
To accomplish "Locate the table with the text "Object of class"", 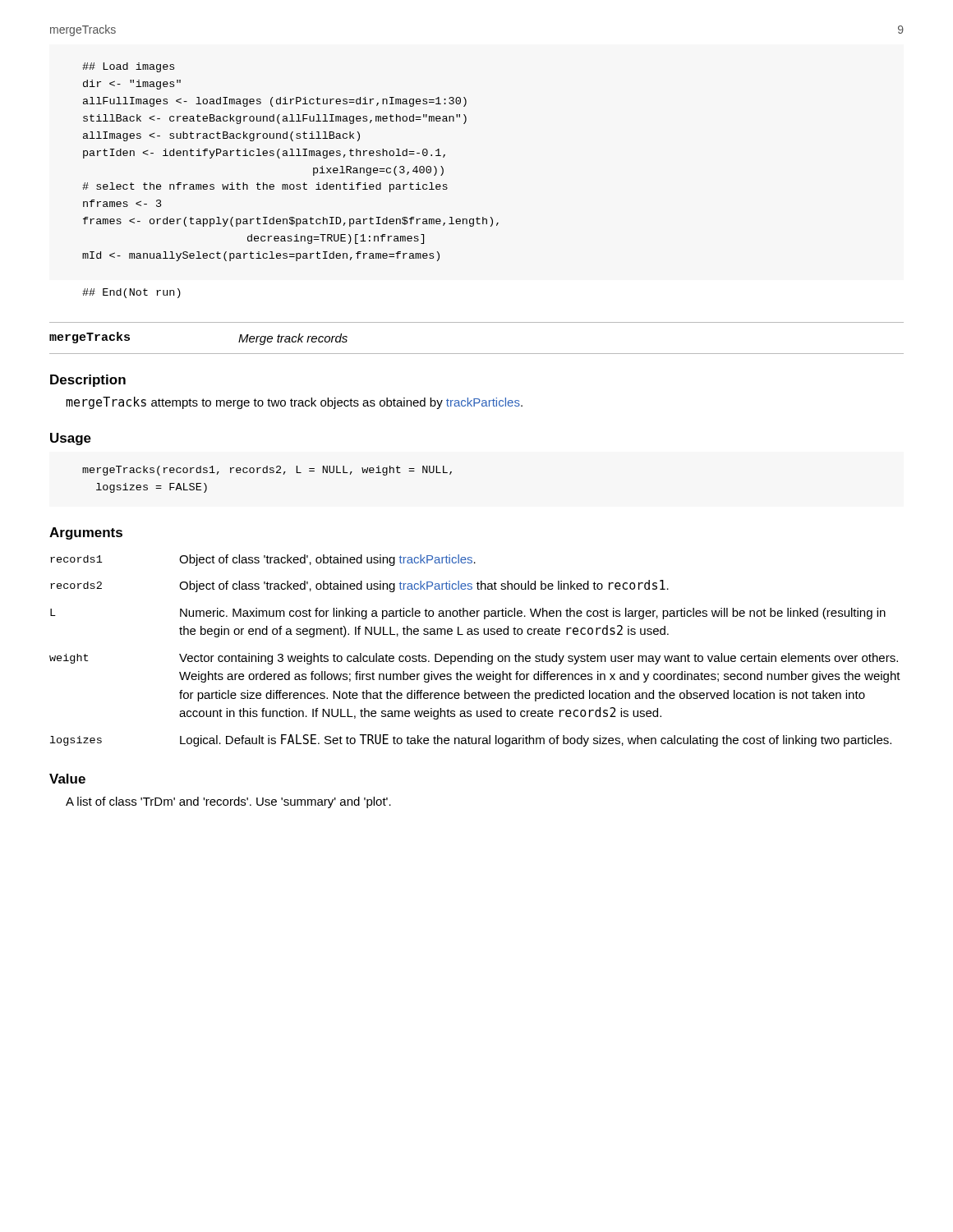I will 476,650.
